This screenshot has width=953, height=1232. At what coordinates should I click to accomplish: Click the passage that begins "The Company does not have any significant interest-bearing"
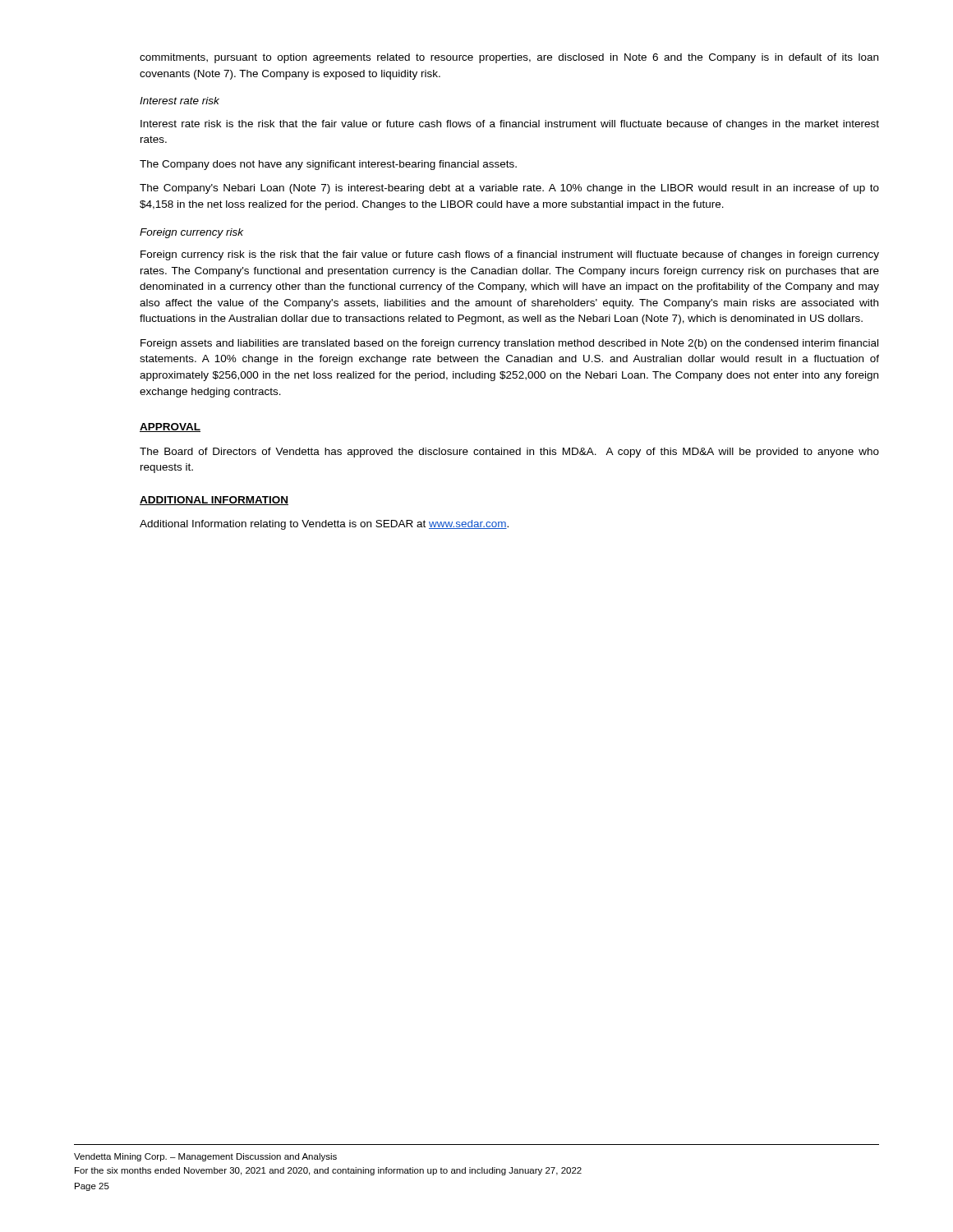point(509,164)
